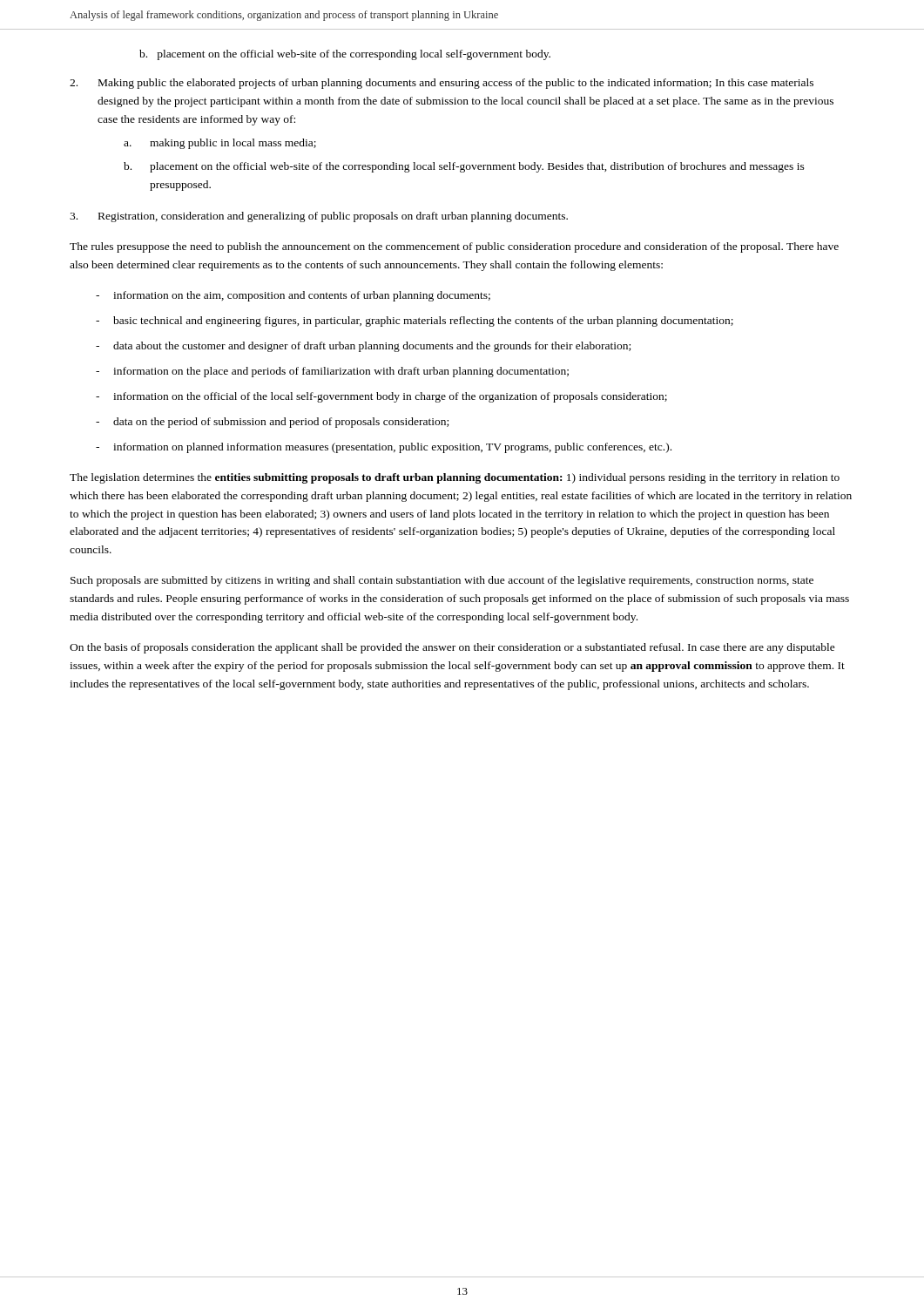
Task: Find the list item containing "- data on the period"
Action: click(x=272, y=423)
